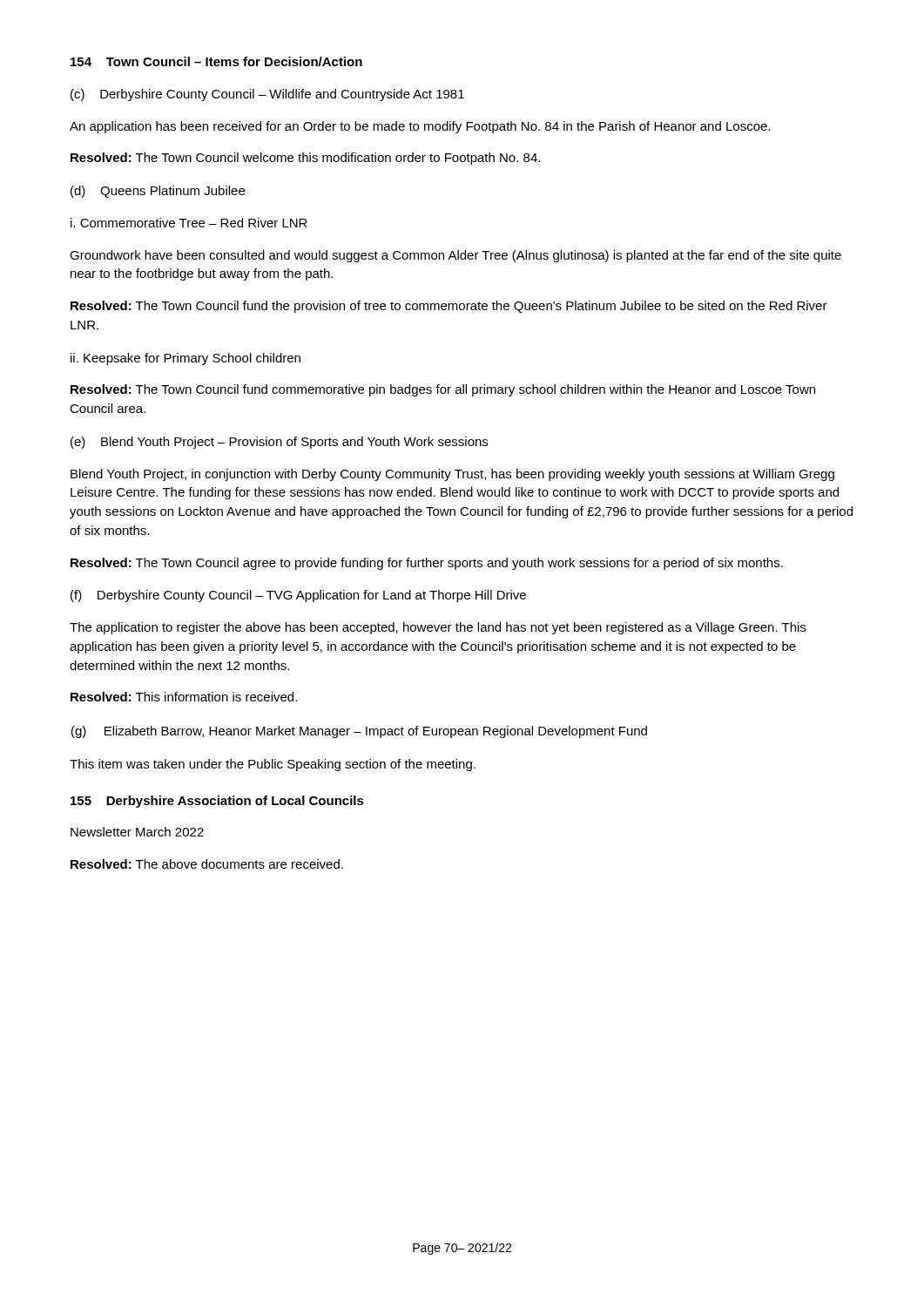This screenshot has width=924, height=1307.
Task: Click on the passage starting "(c) Derbyshire County Council – Wildlife"
Action: 462,126
